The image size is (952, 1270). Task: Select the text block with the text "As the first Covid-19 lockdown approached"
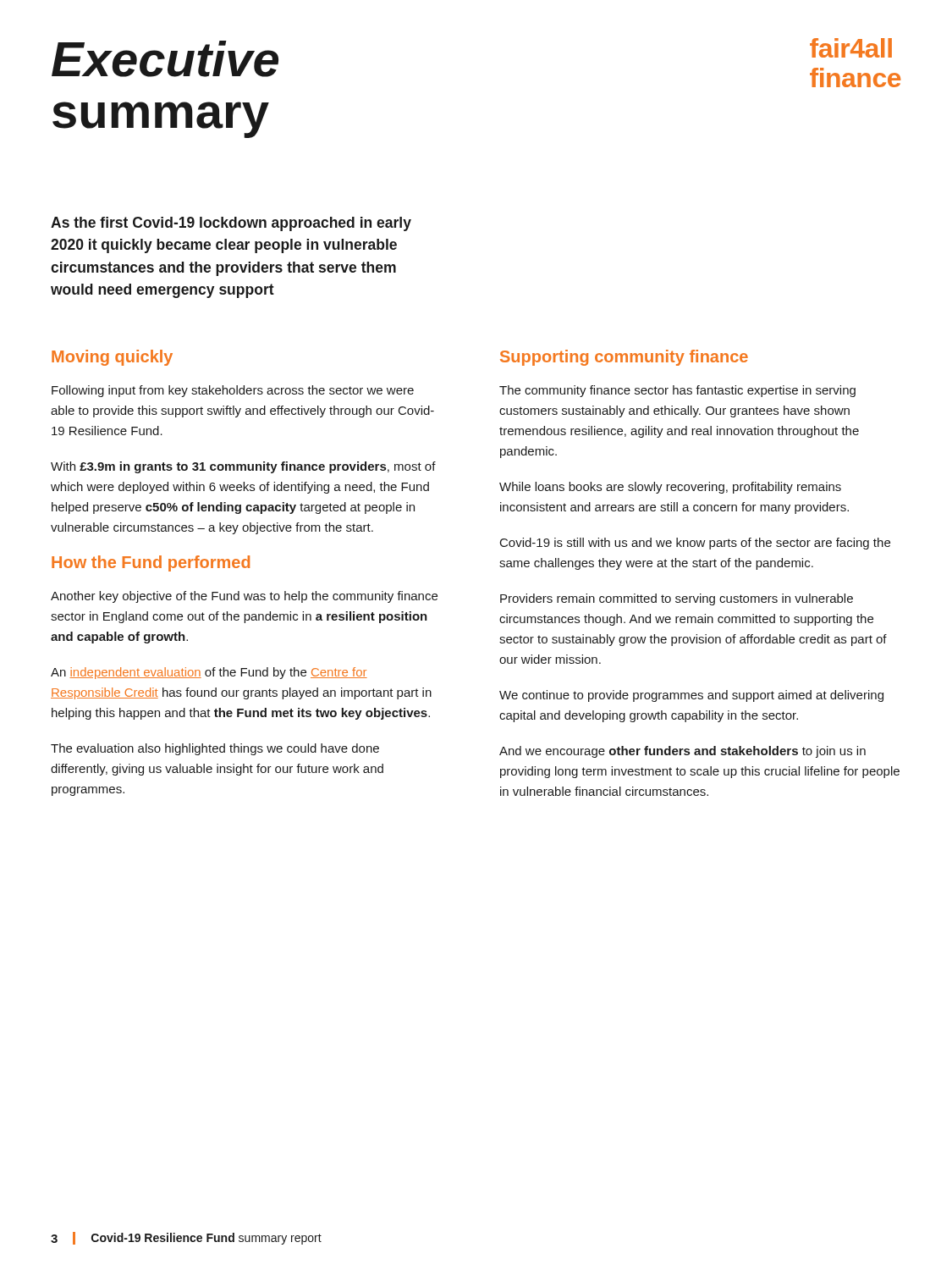pos(231,256)
